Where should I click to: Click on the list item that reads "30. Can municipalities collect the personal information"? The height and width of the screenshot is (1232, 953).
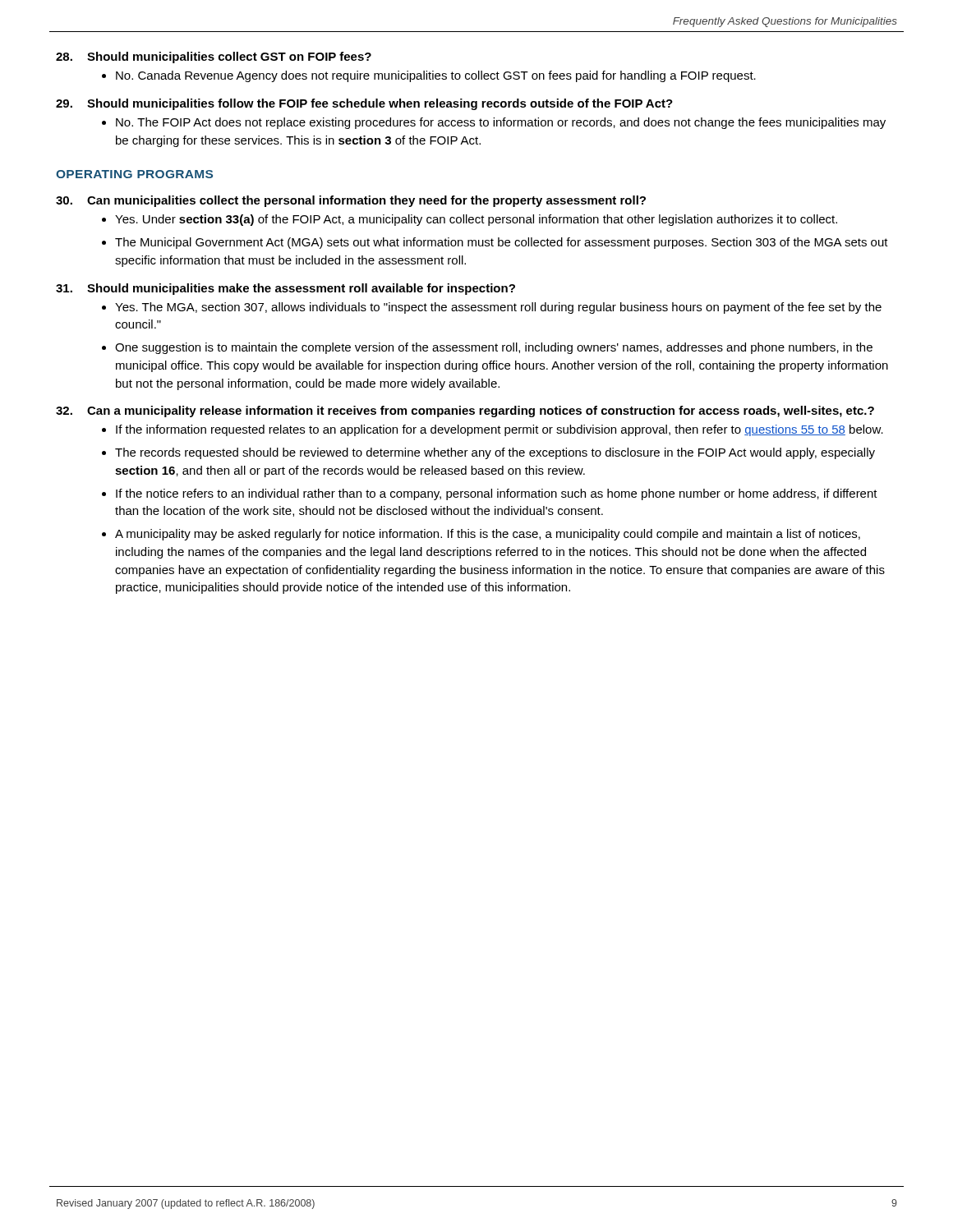click(x=476, y=231)
